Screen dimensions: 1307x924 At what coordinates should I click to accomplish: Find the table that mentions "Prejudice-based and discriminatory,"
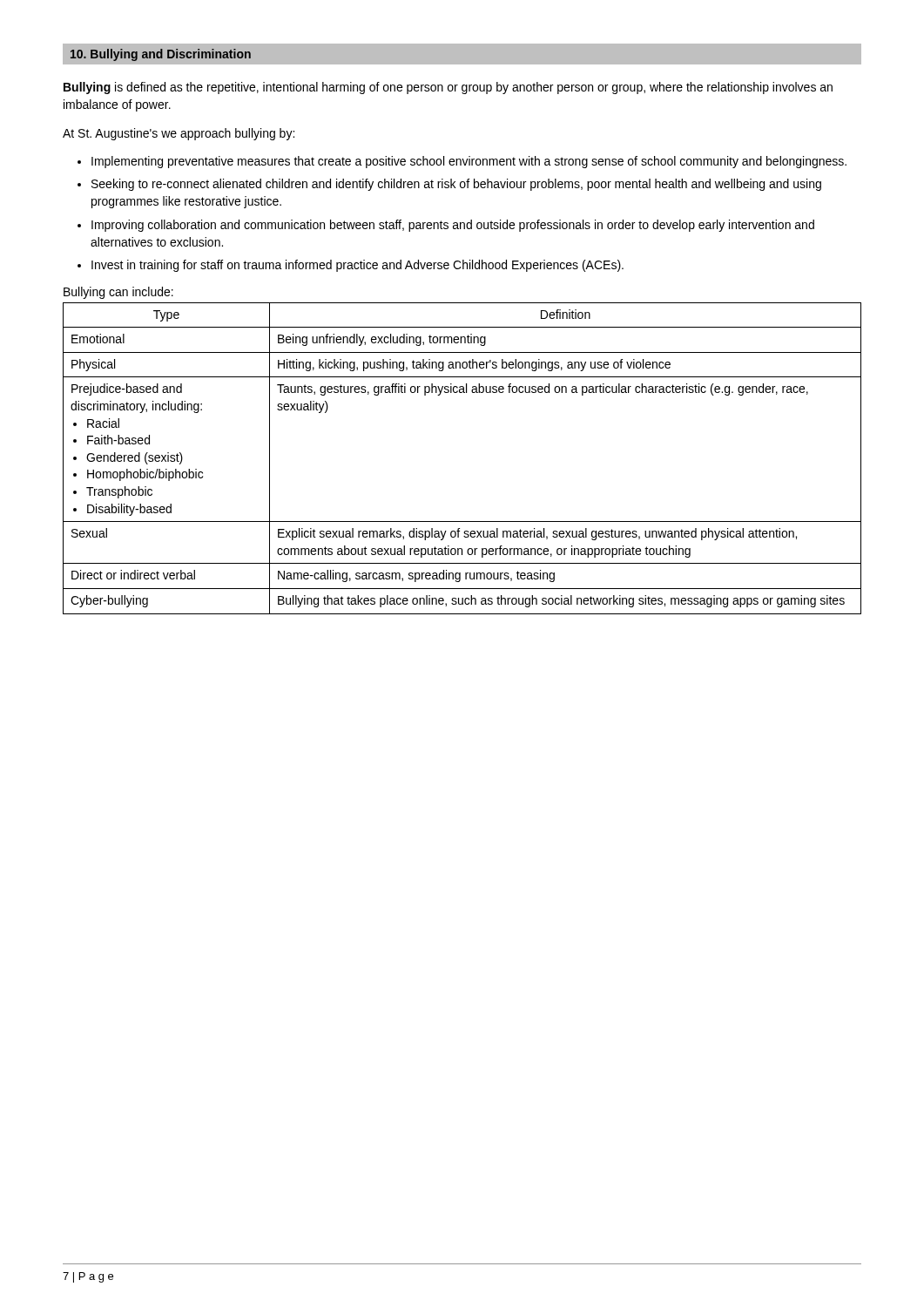click(x=462, y=458)
